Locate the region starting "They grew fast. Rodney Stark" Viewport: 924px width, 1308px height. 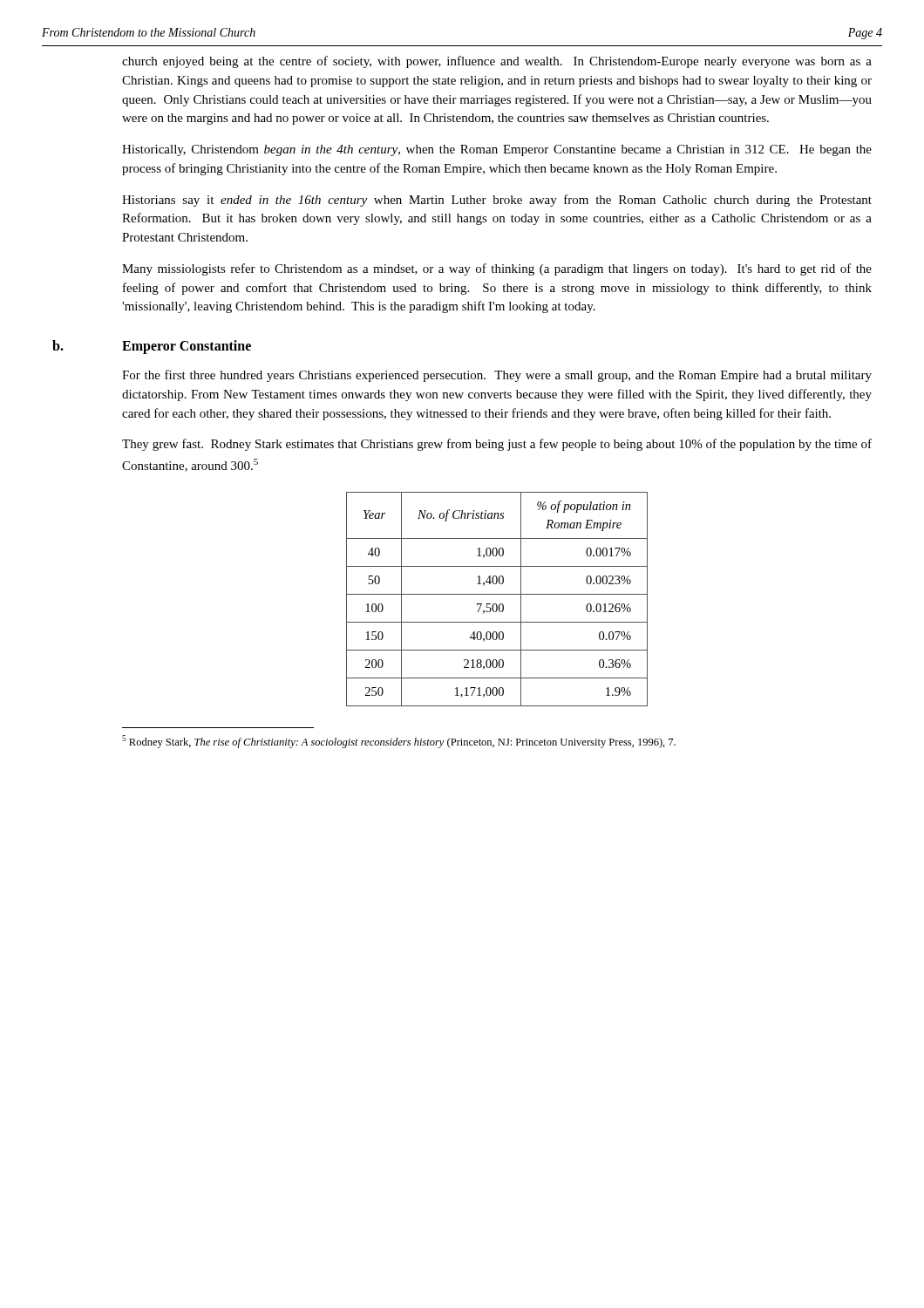point(497,455)
